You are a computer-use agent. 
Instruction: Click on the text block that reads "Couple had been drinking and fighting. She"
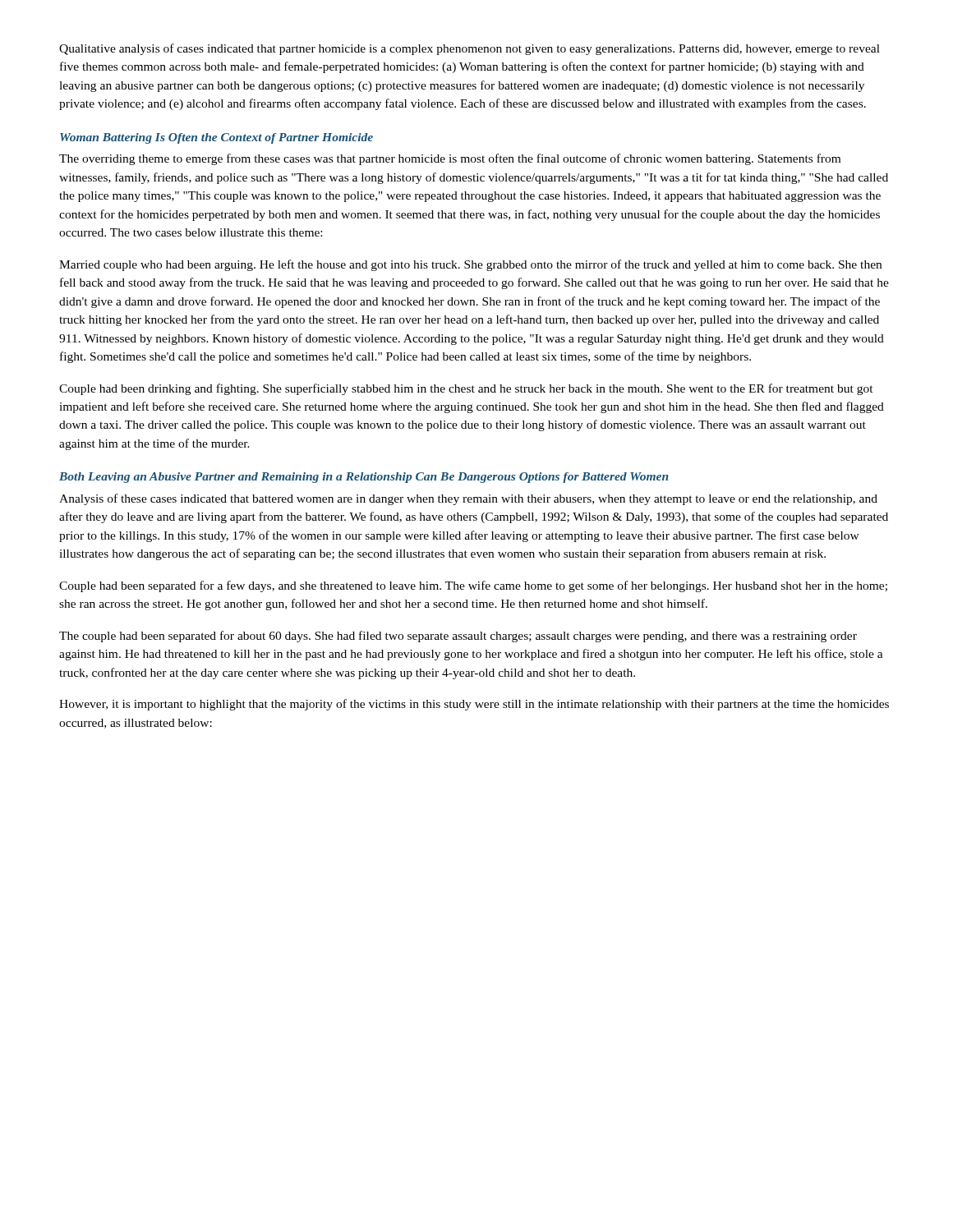click(x=472, y=415)
